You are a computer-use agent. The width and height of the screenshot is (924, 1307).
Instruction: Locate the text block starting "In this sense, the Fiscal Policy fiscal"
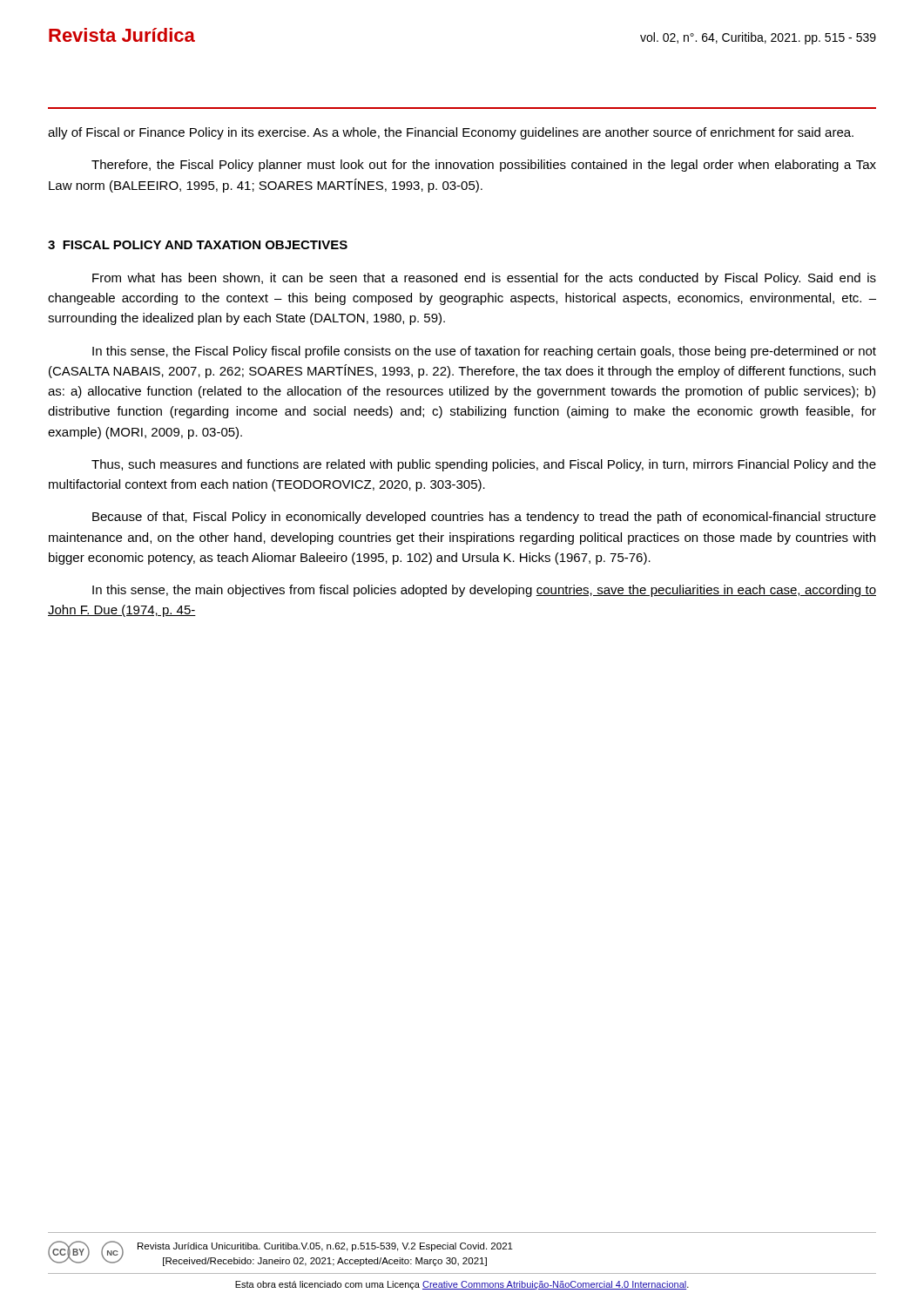point(462,391)
